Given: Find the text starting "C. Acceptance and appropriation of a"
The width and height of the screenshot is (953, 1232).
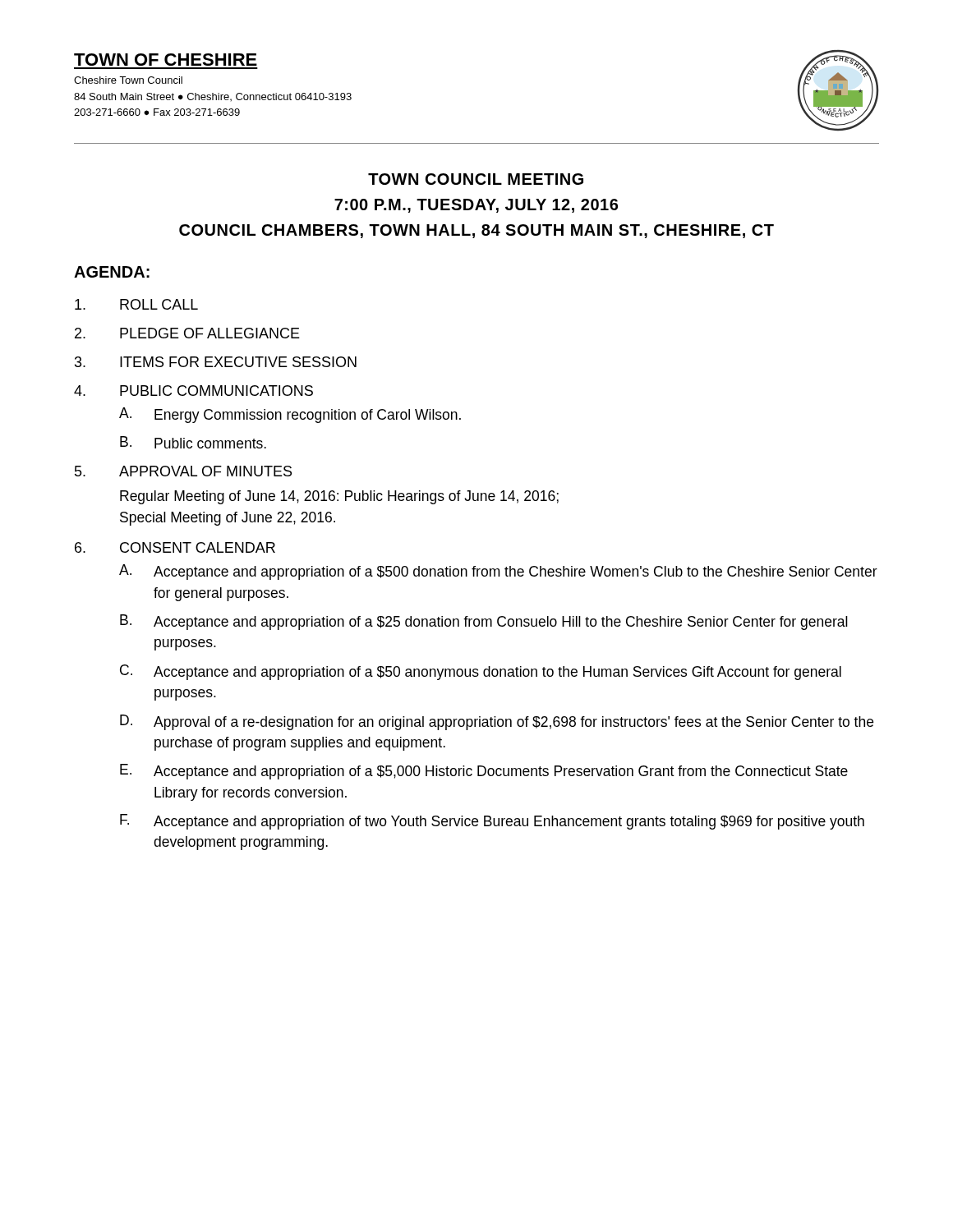Looking at the screenshot, I should [x=499, y=683].
